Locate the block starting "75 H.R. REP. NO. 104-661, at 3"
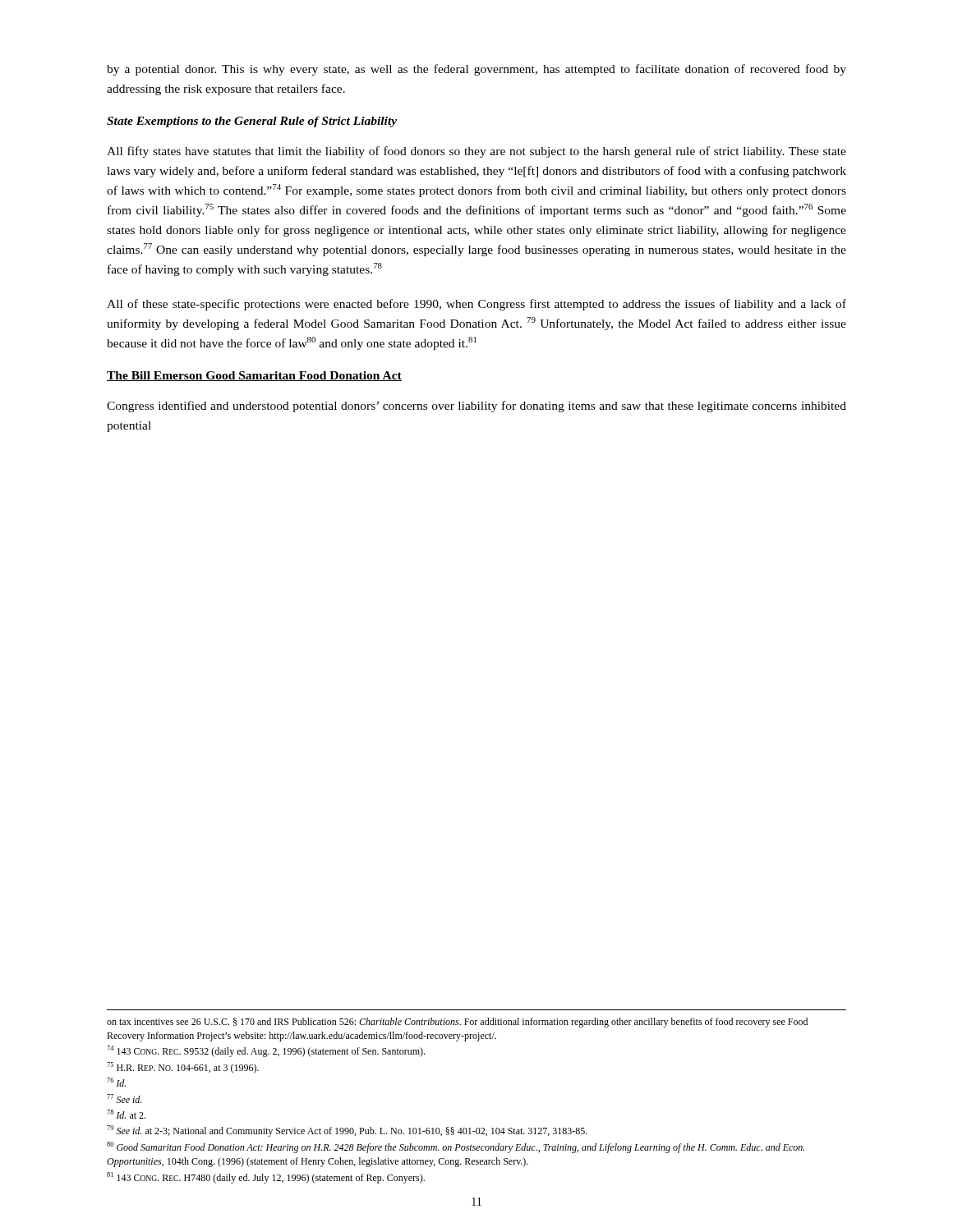 tap(183, 1067)
